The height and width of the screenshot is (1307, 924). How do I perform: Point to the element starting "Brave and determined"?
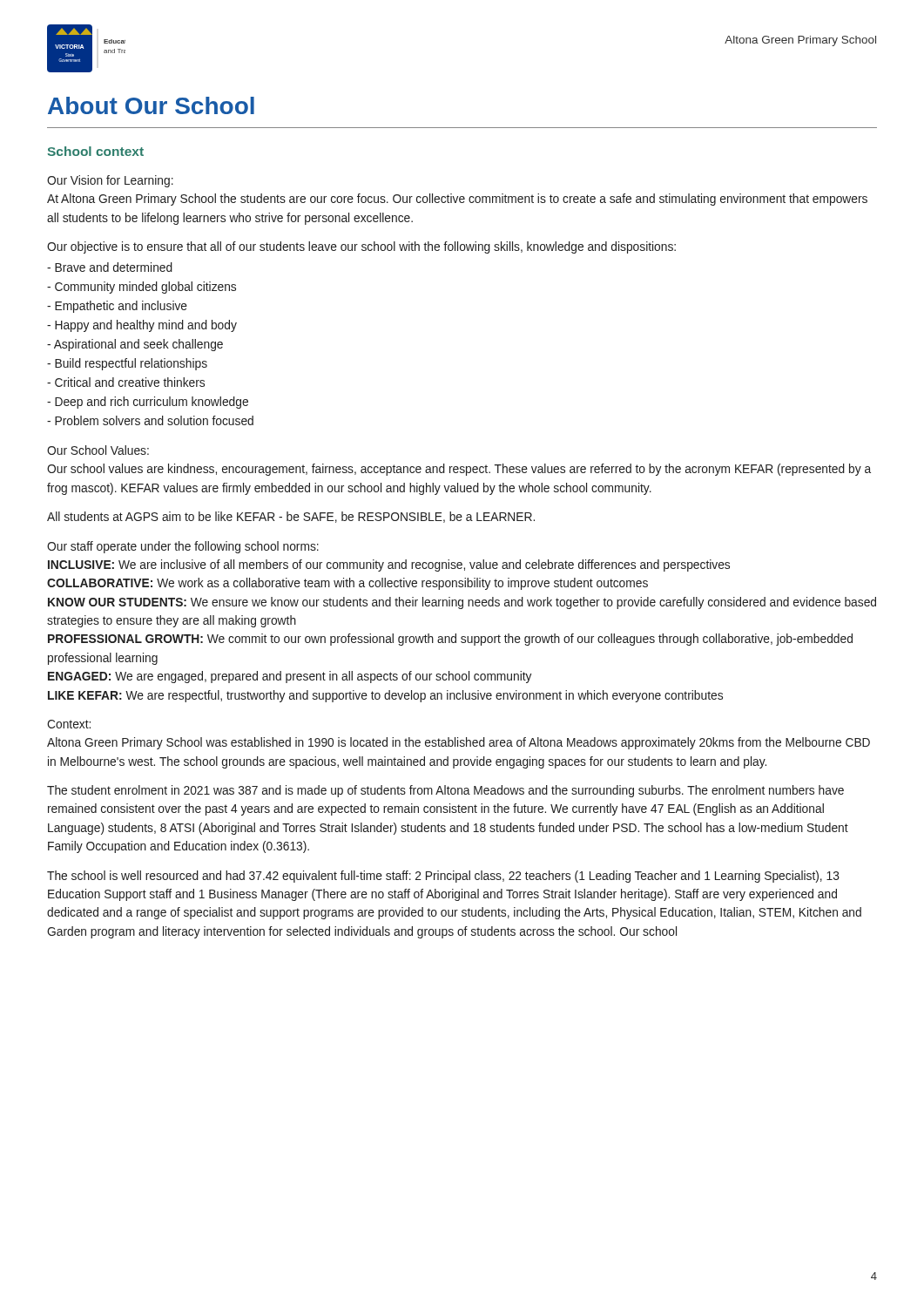tap(110, 268)
